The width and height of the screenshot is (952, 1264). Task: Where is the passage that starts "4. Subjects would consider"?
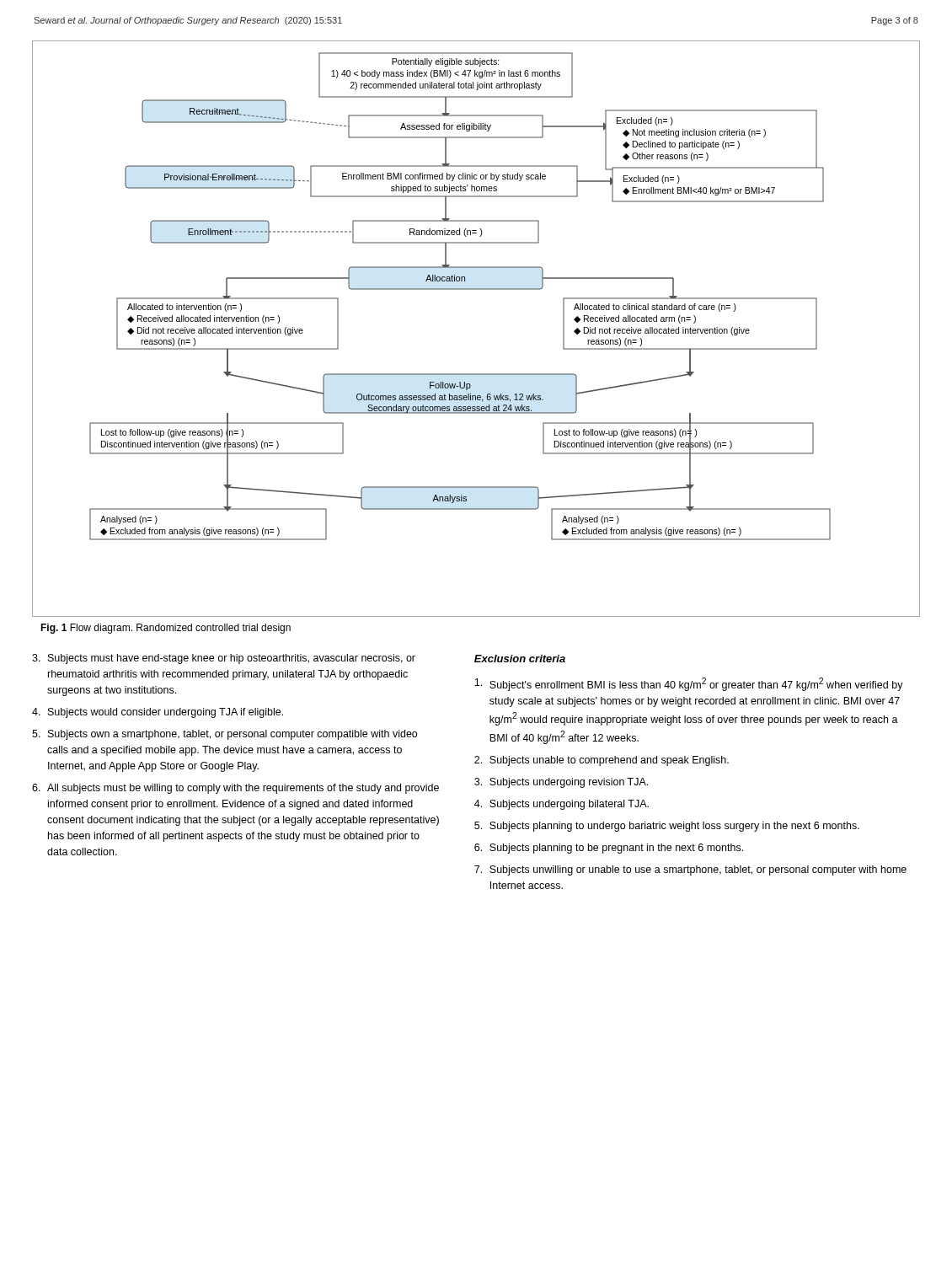pos(158,712)
